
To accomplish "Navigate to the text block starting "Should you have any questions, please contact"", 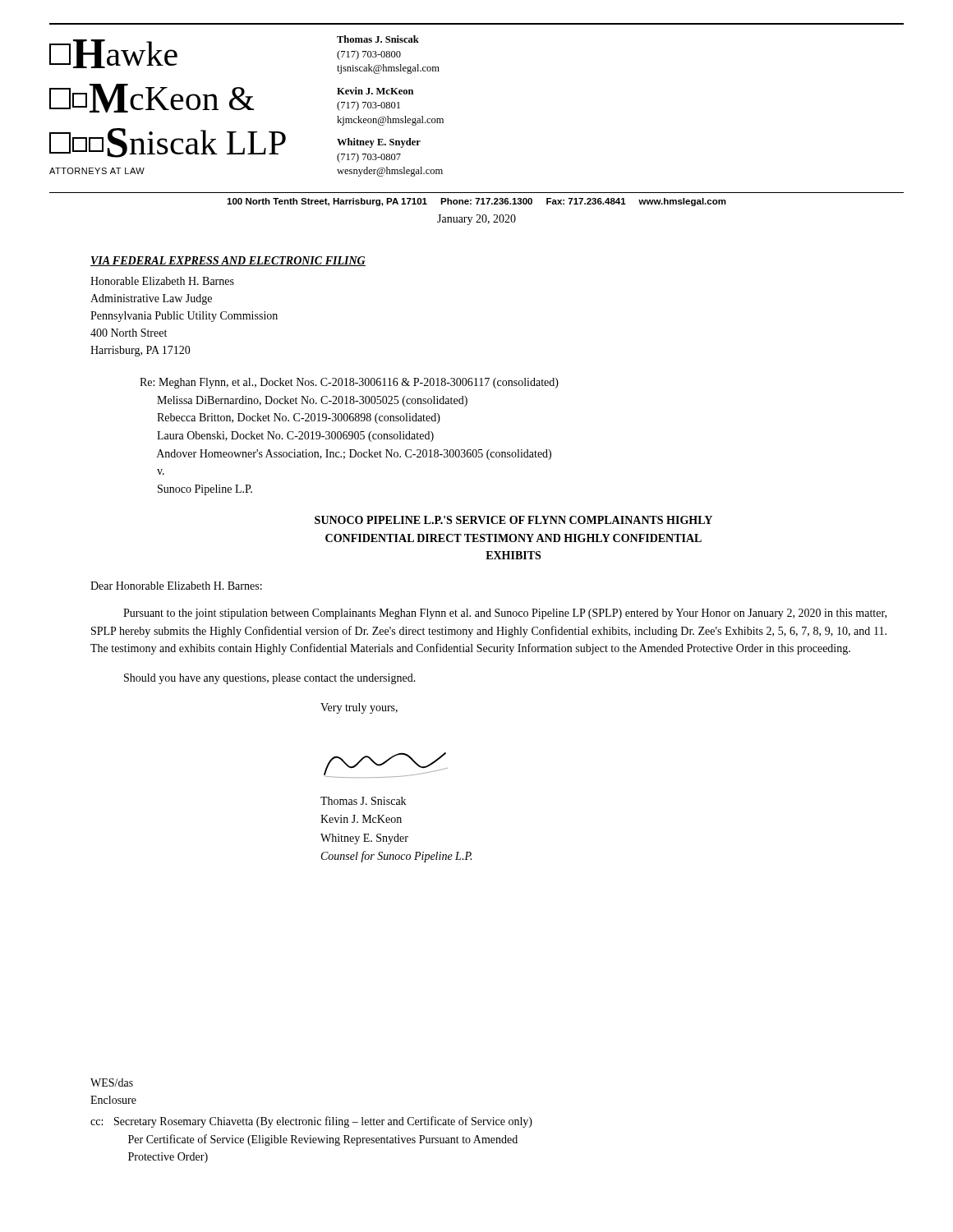I will [x=270, y=678].
